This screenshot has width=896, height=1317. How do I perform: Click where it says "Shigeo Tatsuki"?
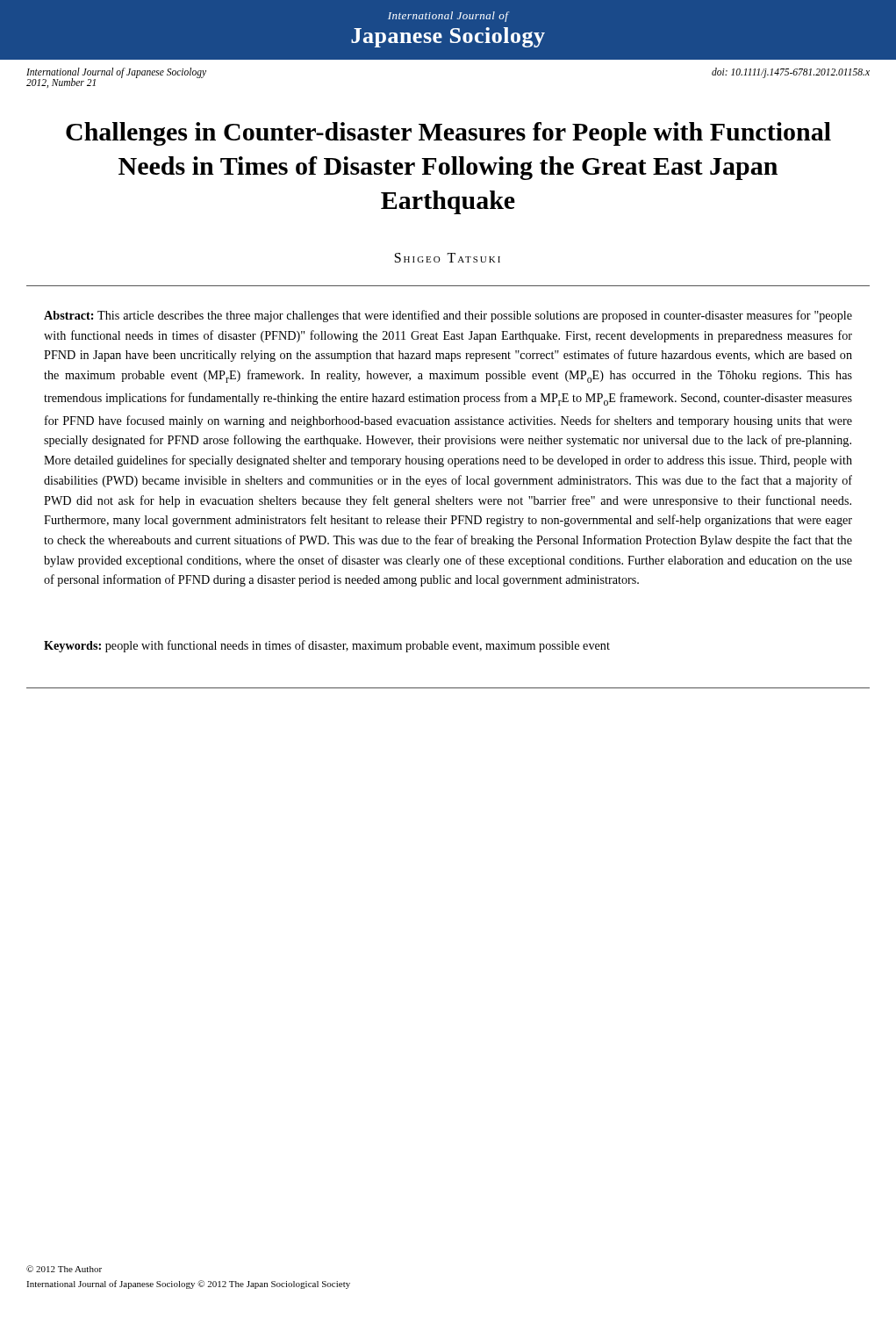point(448,258)
